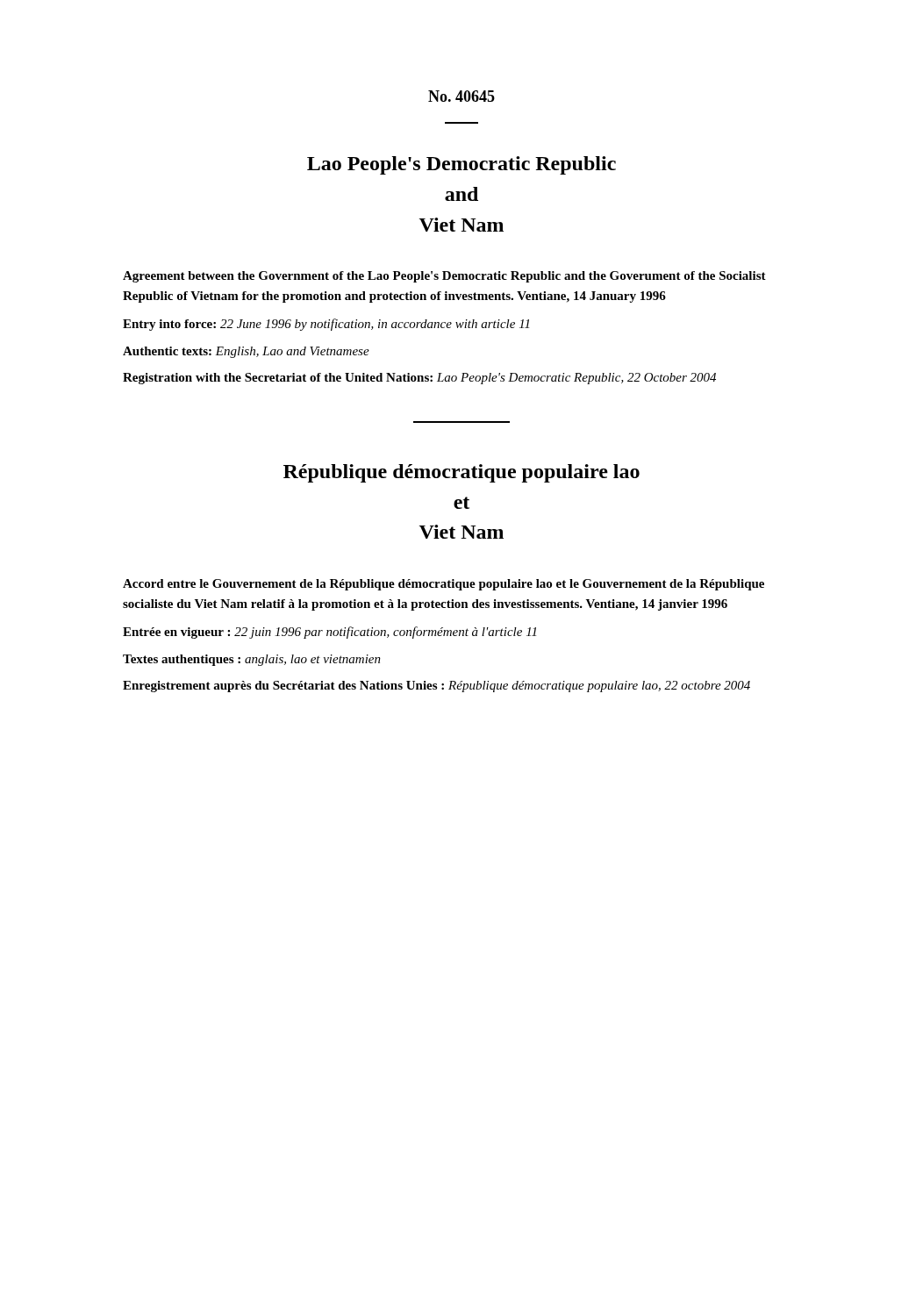Click on the text block containing "Agreement between the Government of the"

click(x=462, y=286)
